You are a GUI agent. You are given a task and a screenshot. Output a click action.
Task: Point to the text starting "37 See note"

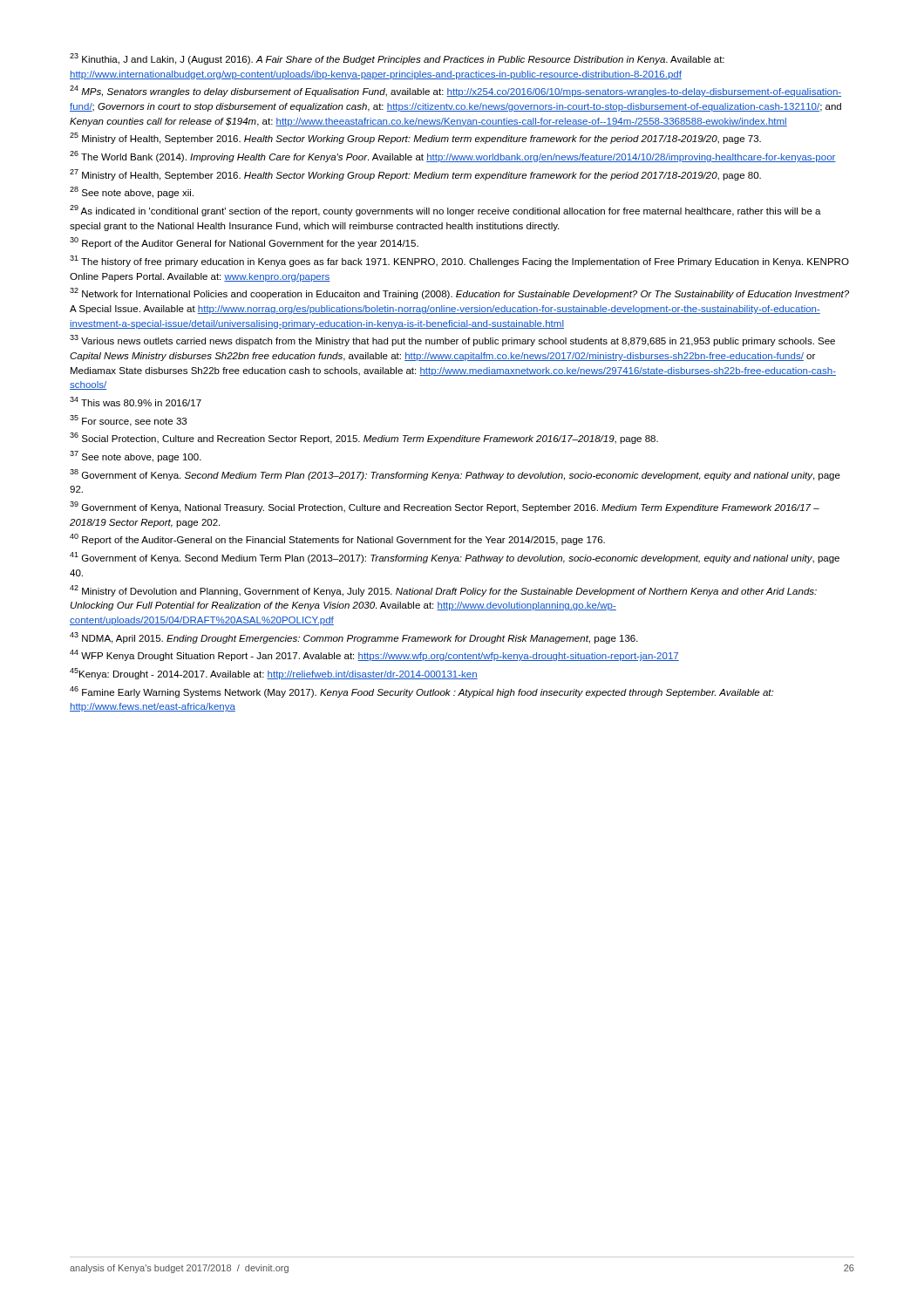136,456
